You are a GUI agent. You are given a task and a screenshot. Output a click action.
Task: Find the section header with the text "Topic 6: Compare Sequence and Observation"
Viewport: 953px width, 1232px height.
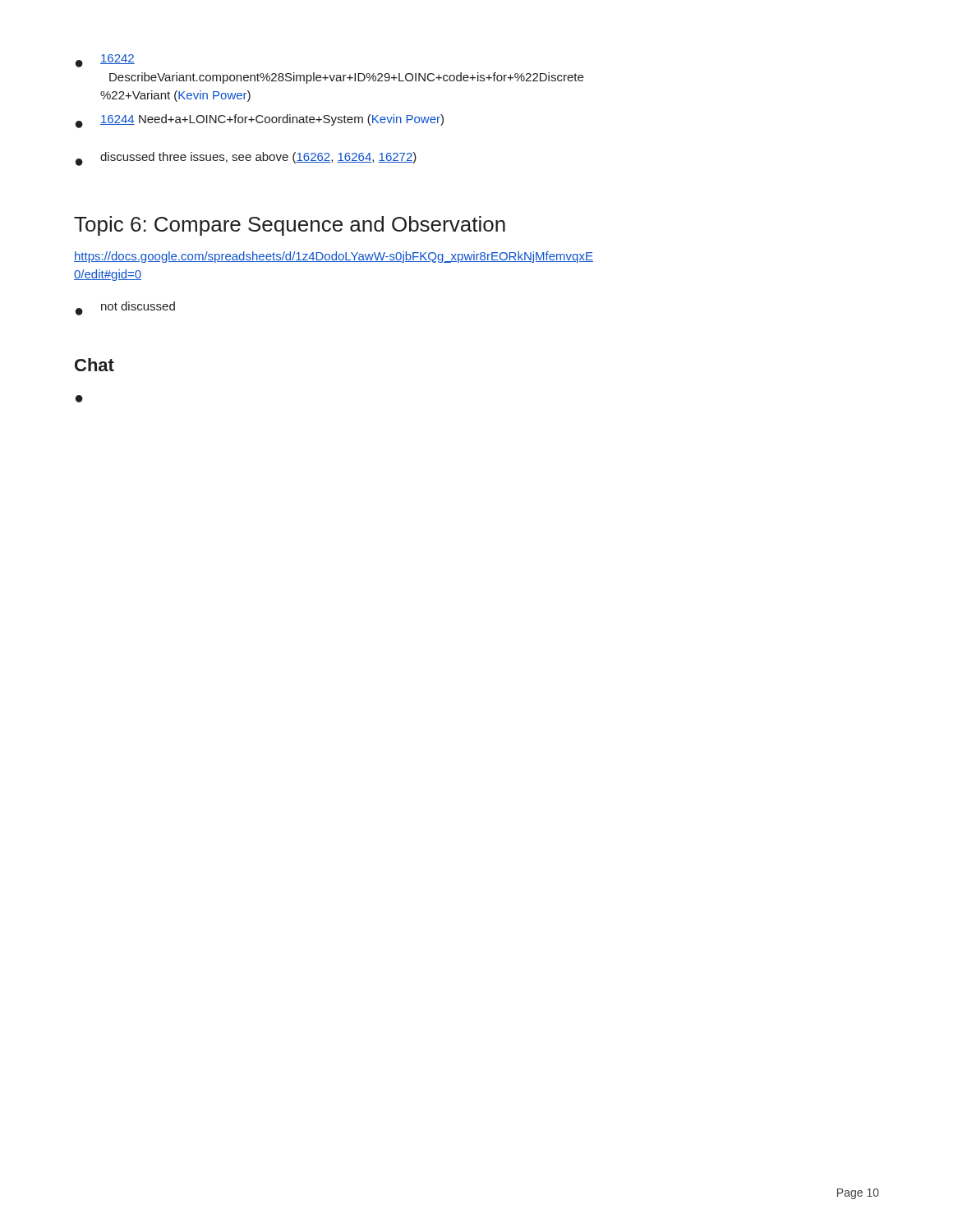pyautogui.click(x=290, y=224)
